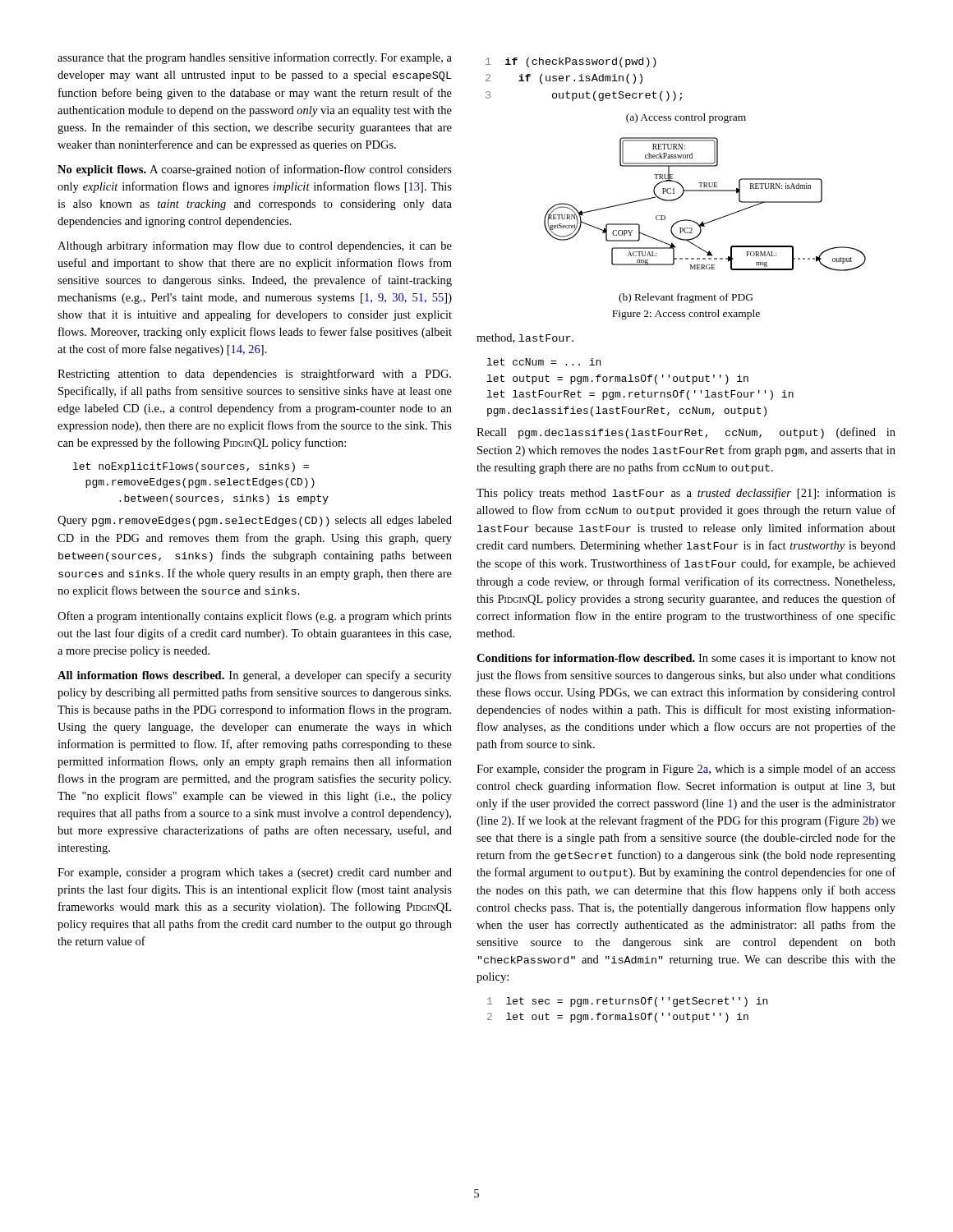Click on the block starting "No explicit flows."
This screenshot has width=953, height=1232.
(255, 195)
